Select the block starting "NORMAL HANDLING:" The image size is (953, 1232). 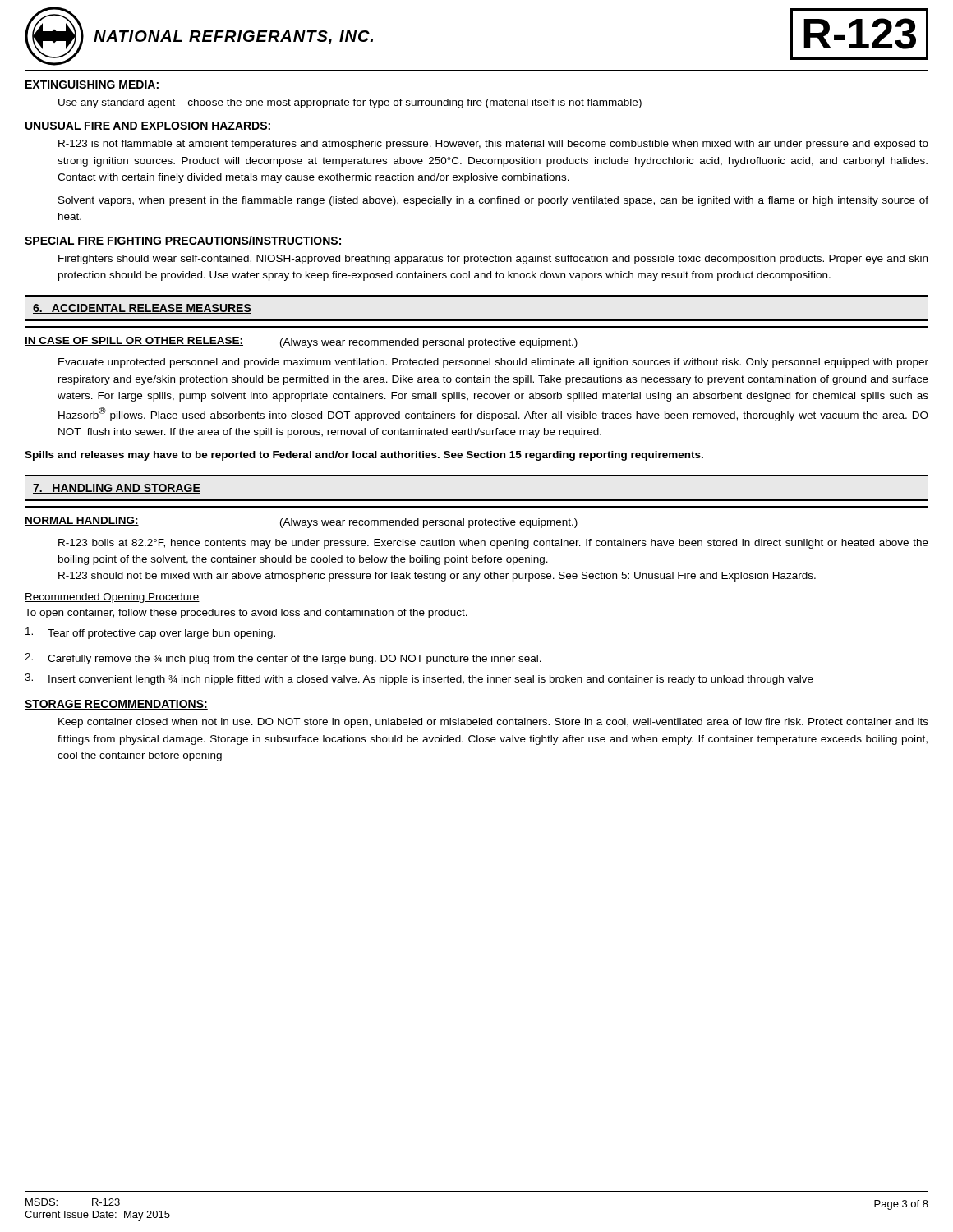[x=82, y=521]
